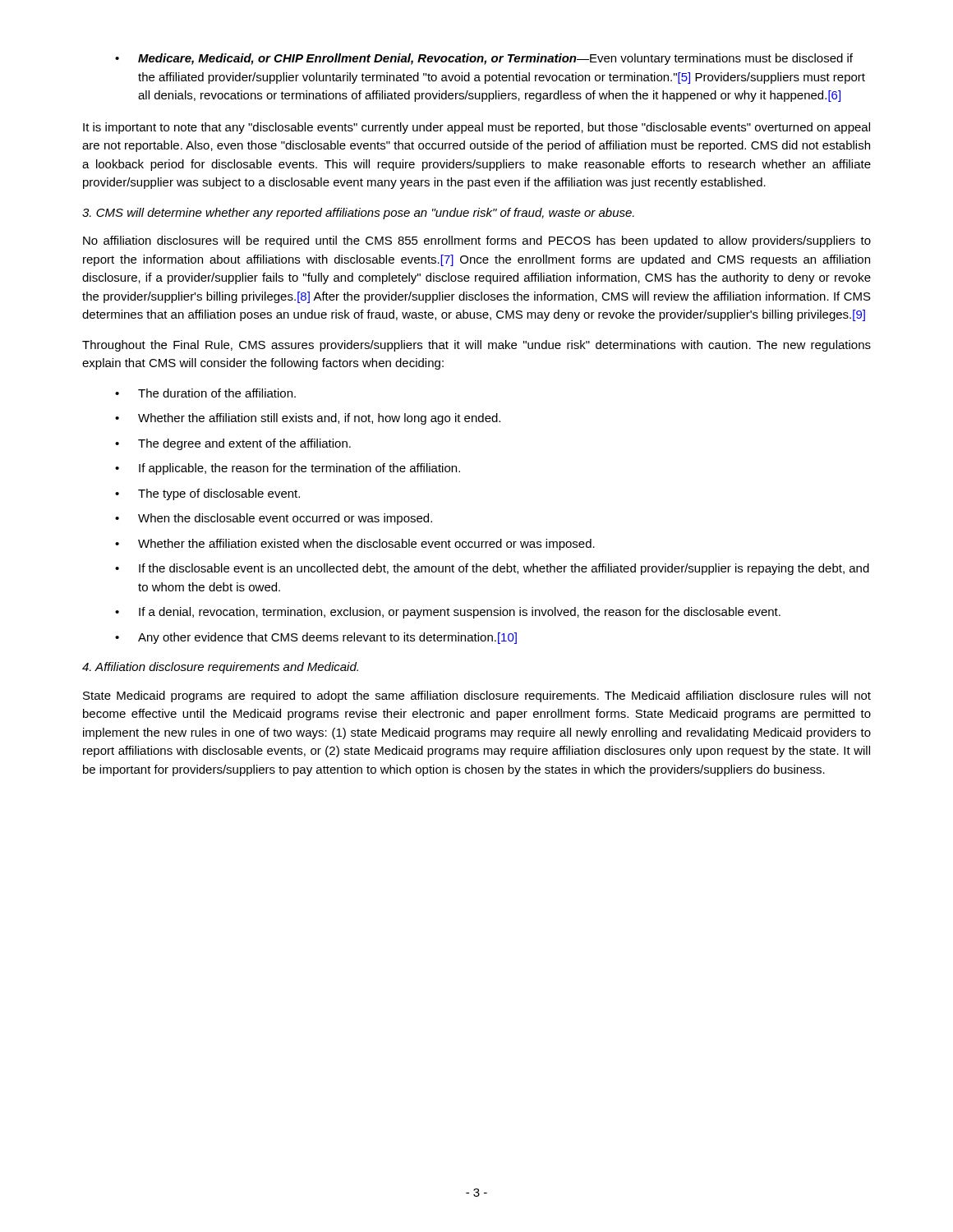Navigate to the passage starting "4. Affiliation disclosure requirements and"
This screenshot has width=953, height=1232.
pyautogui.click(x=221, y=667)
